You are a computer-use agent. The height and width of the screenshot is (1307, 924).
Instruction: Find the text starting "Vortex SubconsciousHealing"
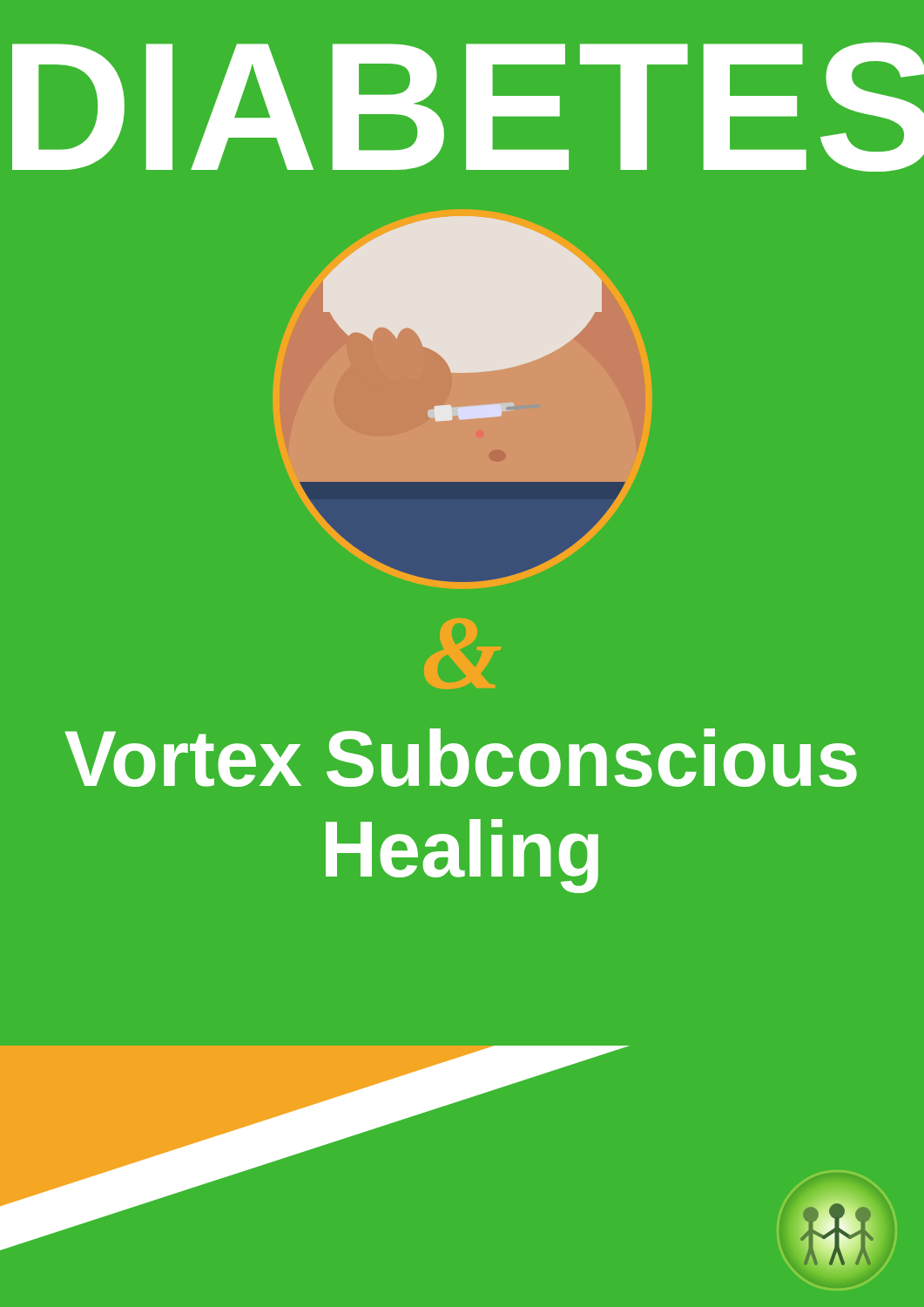click(462, 804)
